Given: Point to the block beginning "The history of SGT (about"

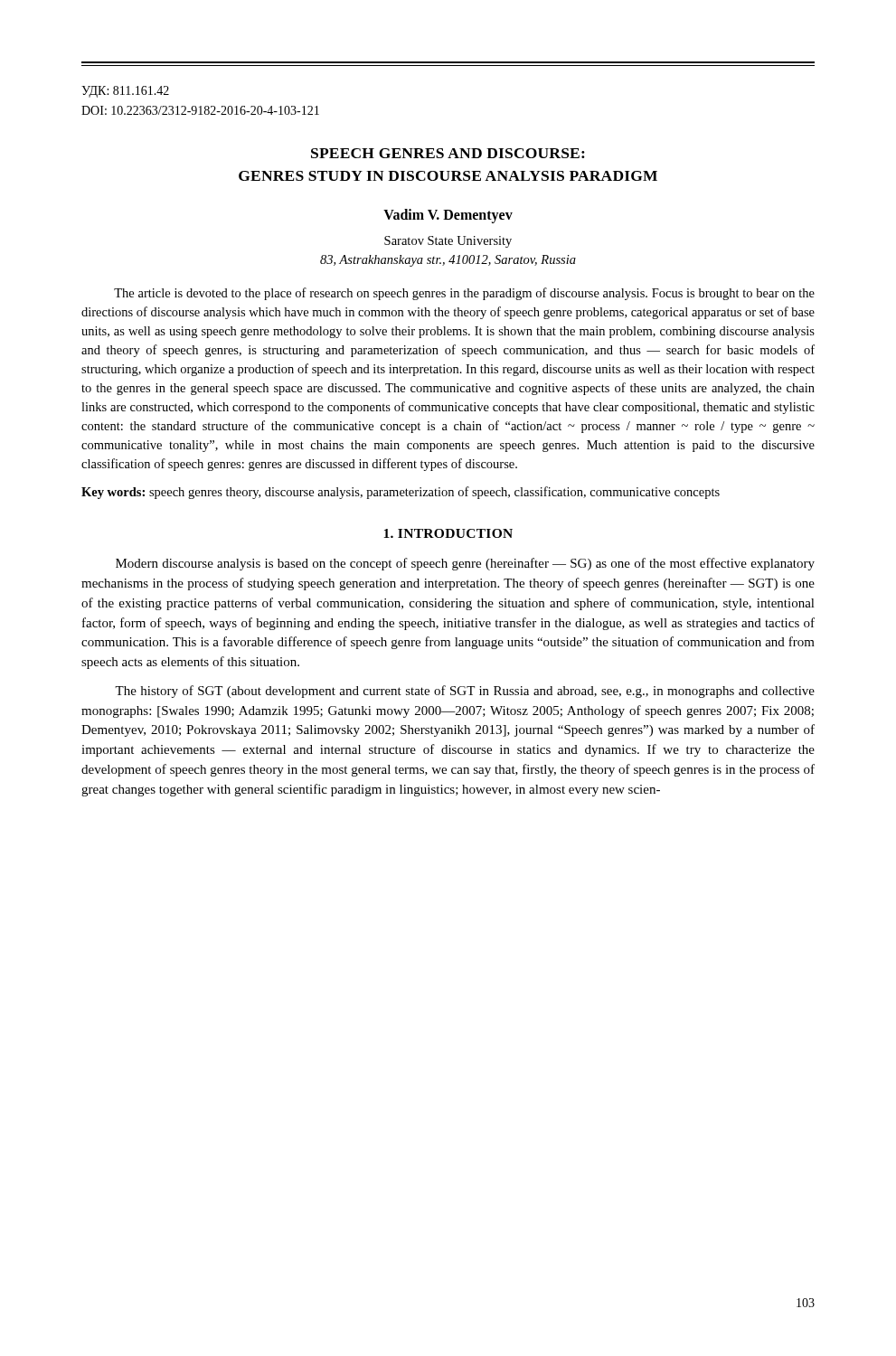Looking at the screenshot, I should [448, 740].
